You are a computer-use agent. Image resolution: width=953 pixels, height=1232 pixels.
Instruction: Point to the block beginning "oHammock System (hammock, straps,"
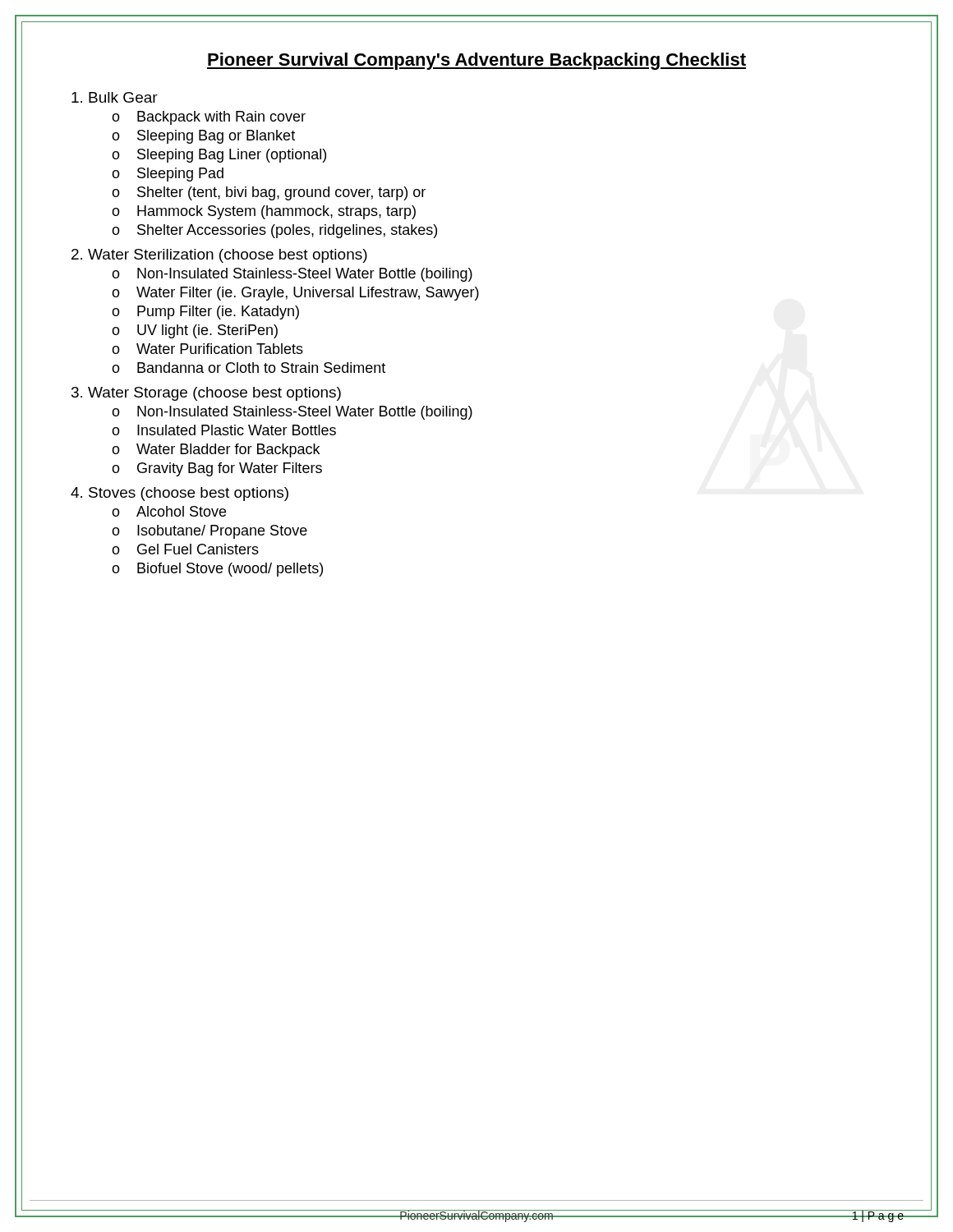click(264, 212)
